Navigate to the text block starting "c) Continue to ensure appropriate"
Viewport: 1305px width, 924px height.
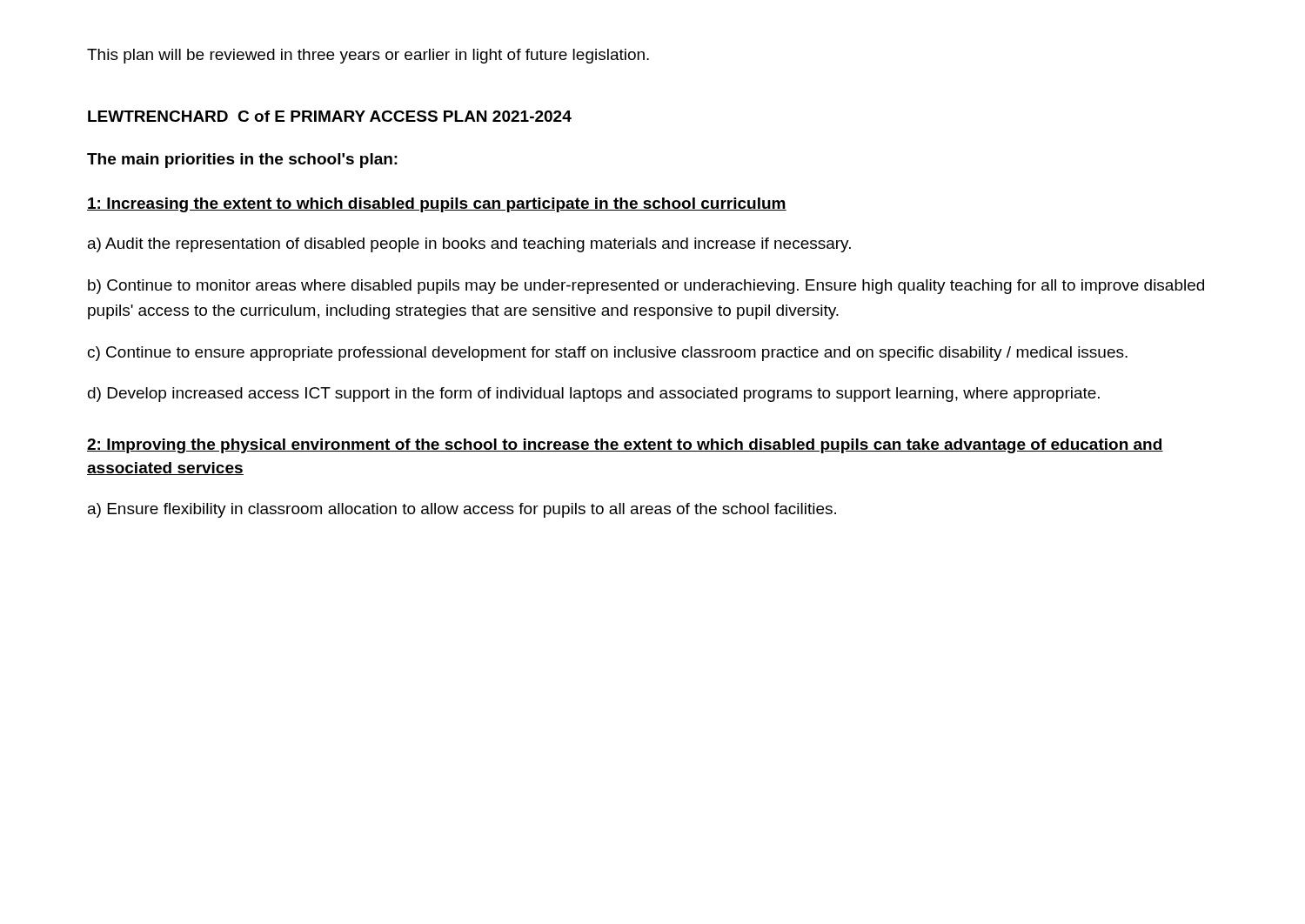pos(608,352)
